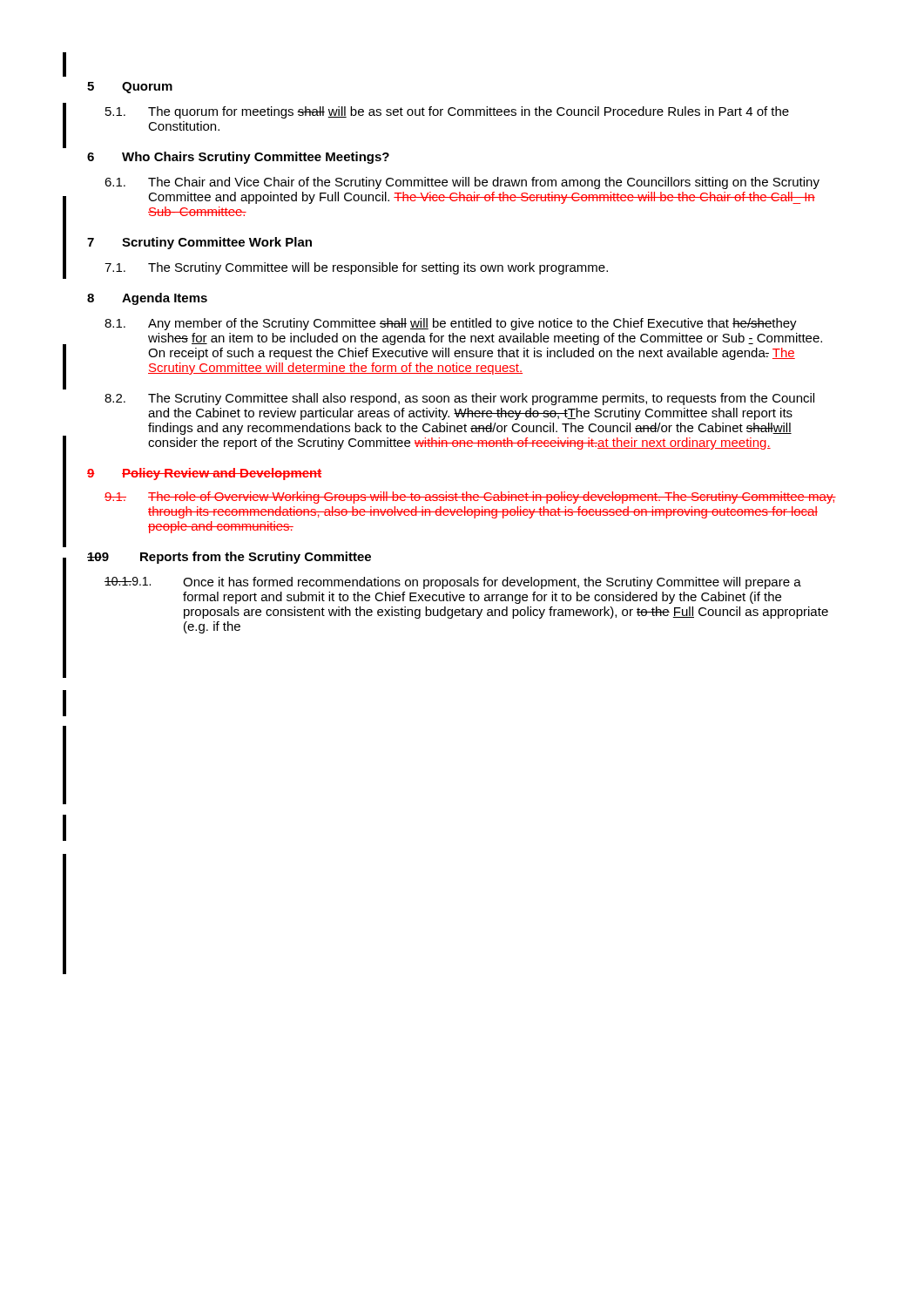Viewport: 924px width, 1307px height.
Task: Find "8 Agenda Items" on this page
Action: click(147, 298)
